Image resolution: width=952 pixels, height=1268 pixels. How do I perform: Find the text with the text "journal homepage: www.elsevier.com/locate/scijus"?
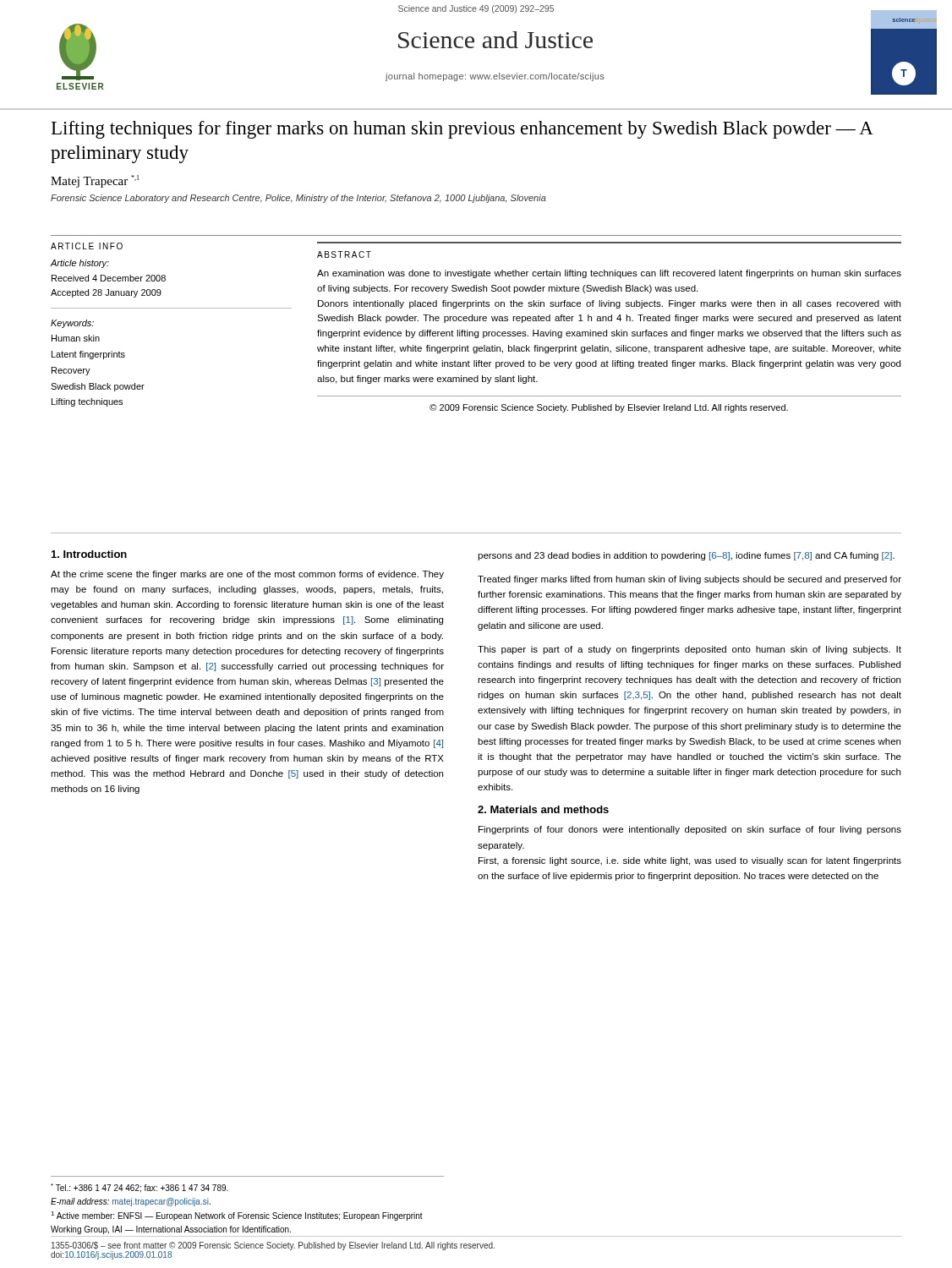point(495,76)
